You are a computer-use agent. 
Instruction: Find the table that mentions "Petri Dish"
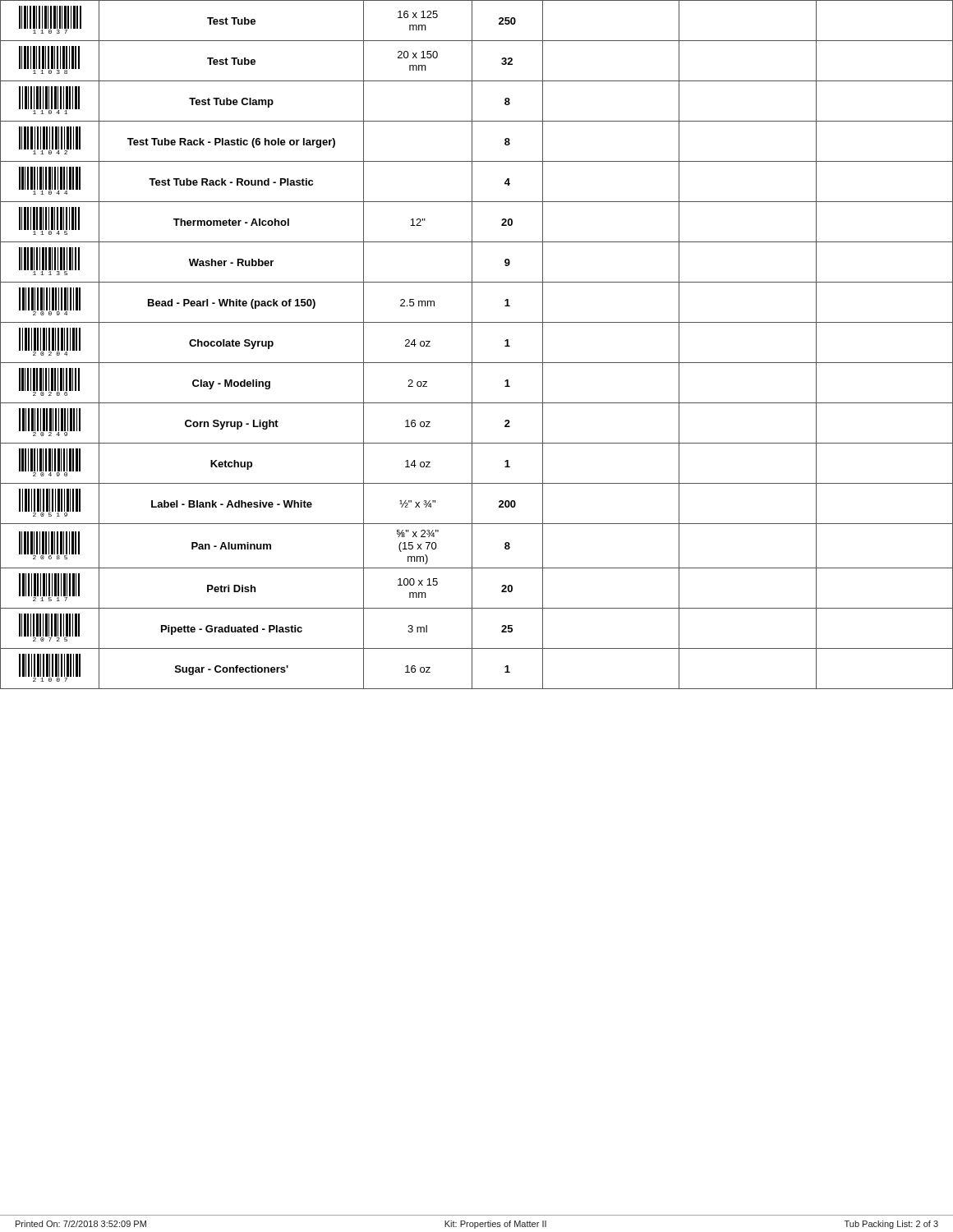pyautogui.click(x=476, y=604)
